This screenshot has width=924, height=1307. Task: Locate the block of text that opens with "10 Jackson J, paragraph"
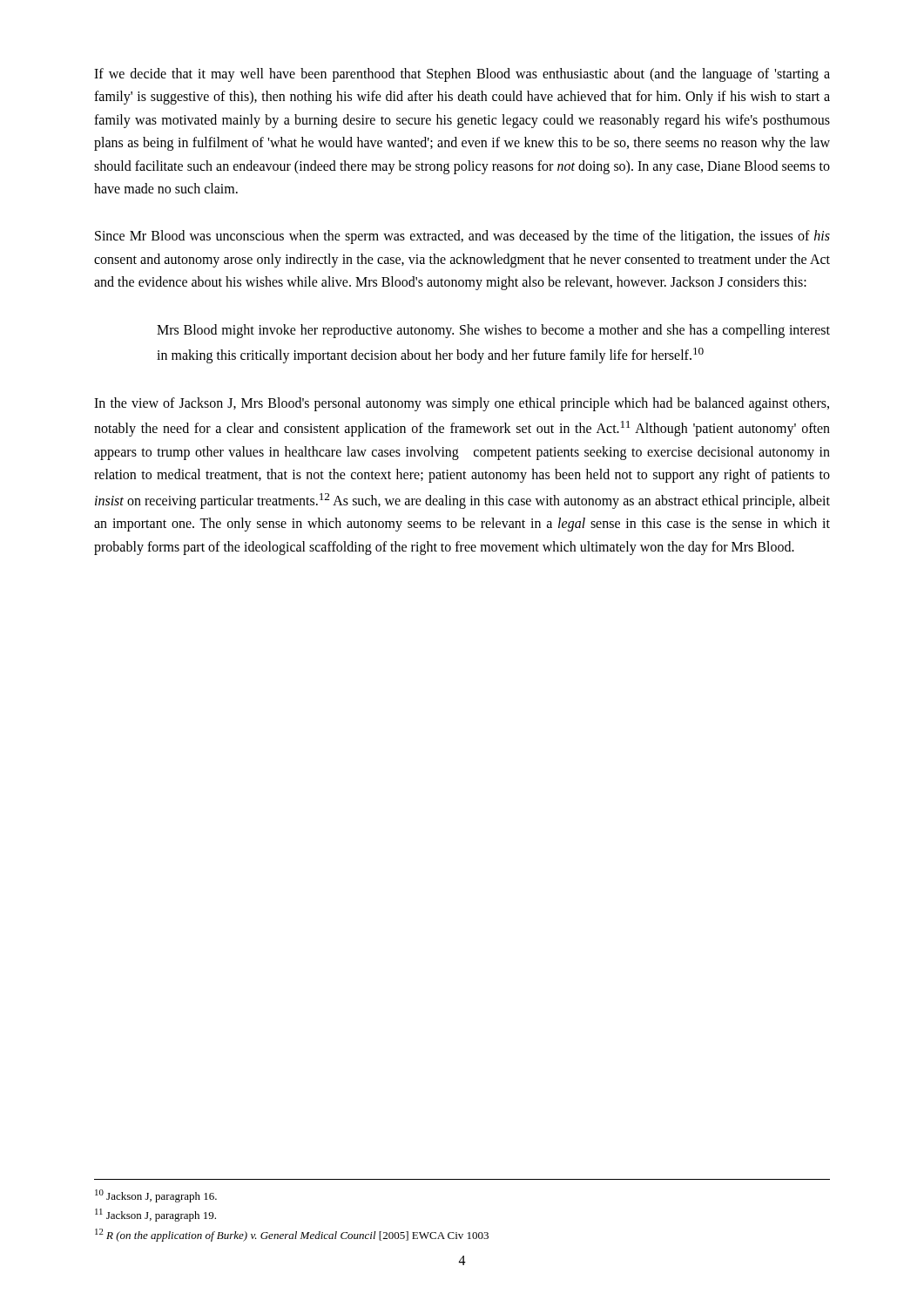[156, 1194]
